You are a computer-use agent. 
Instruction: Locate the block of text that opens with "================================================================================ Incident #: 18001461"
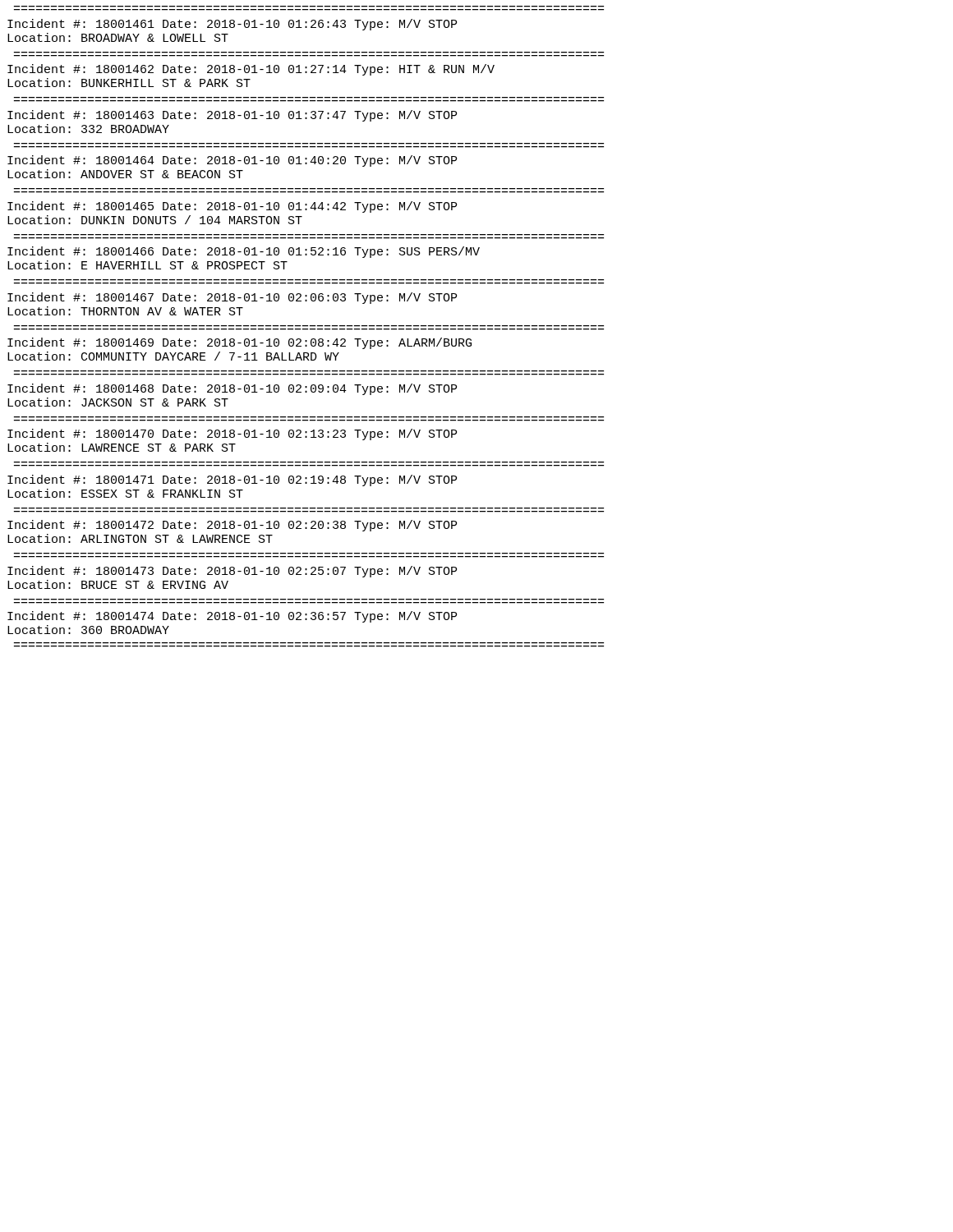pos(232,25)
